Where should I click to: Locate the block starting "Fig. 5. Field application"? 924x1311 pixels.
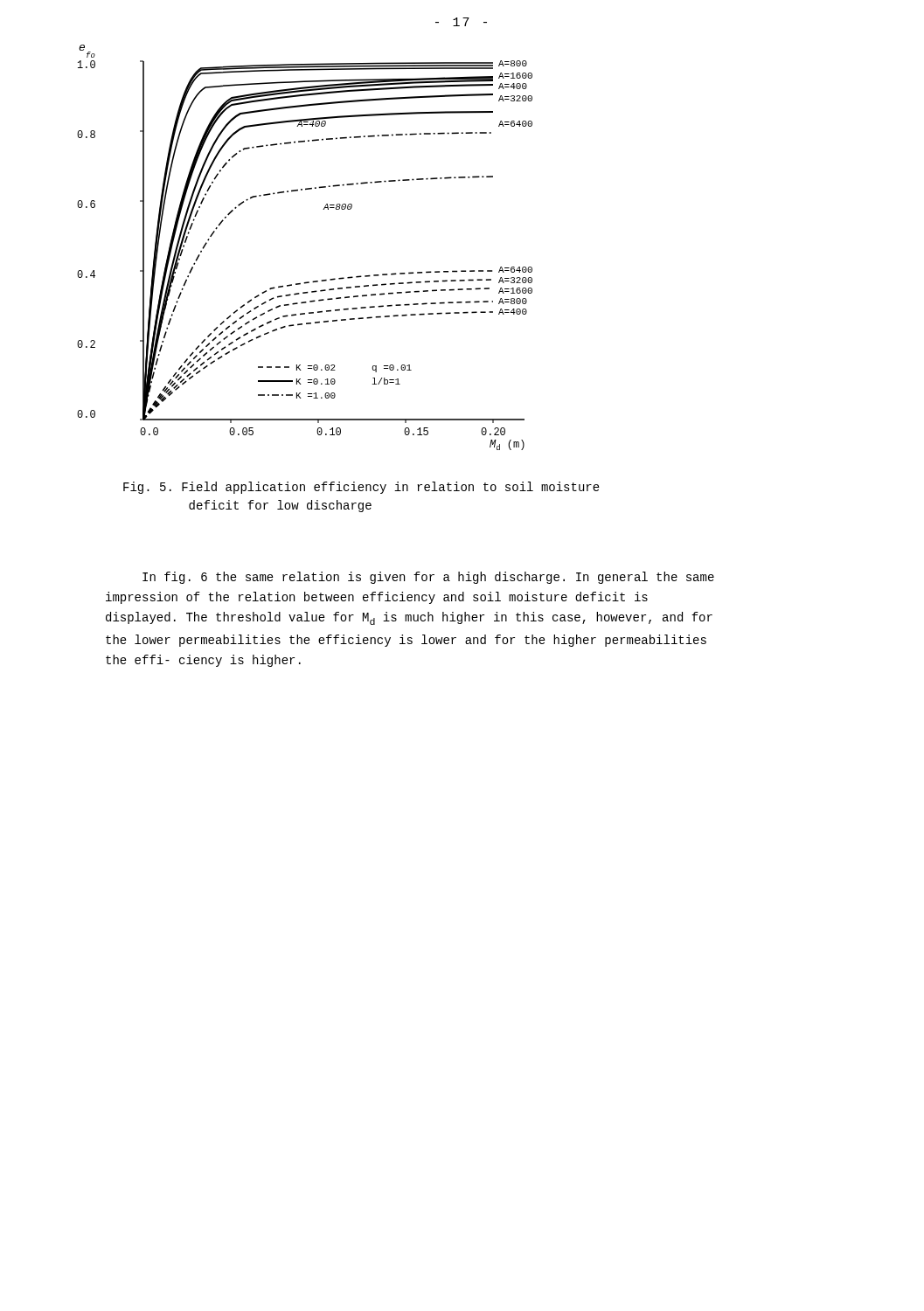361,497
